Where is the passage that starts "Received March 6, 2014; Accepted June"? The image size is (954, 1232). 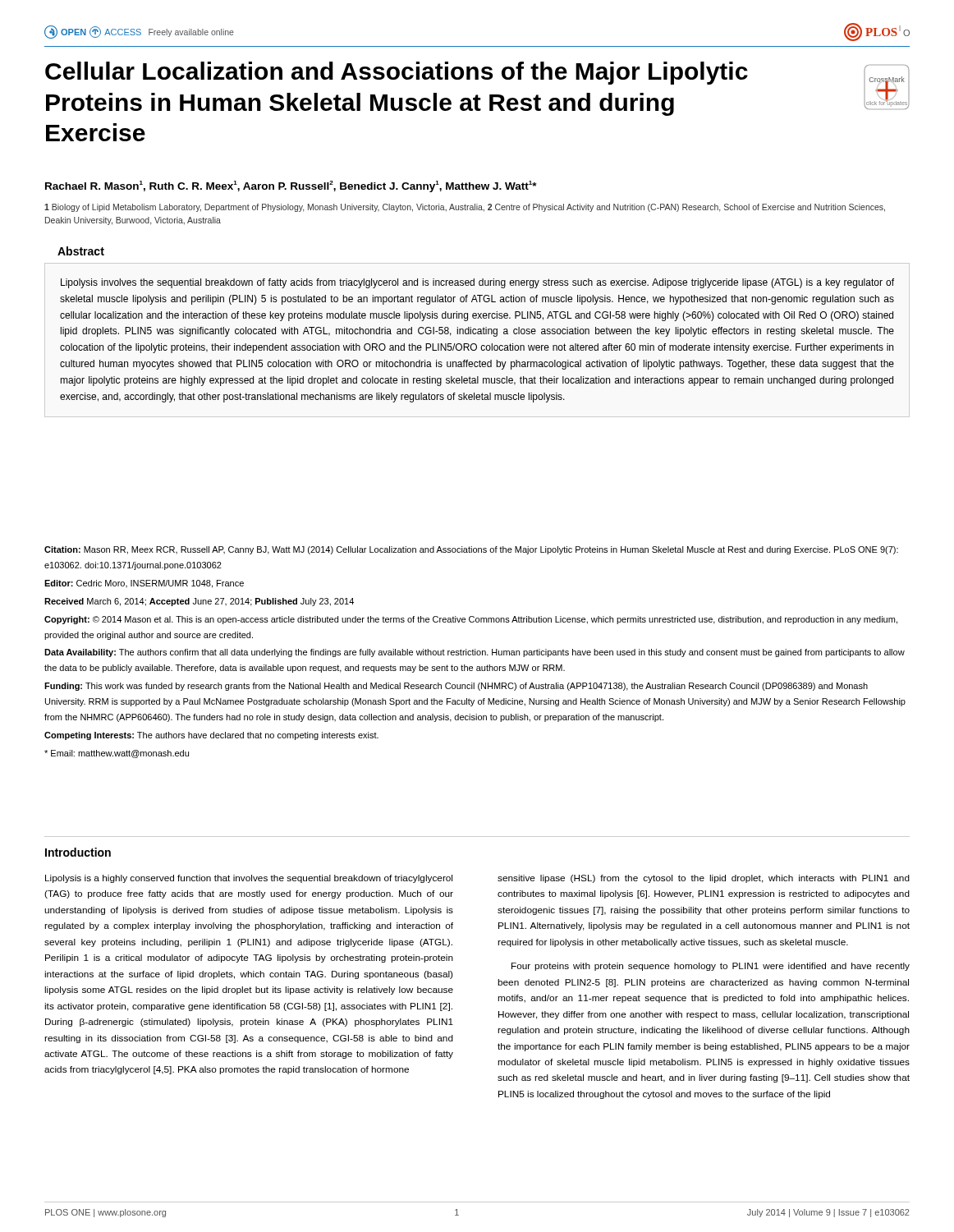(x=199, y=601)
